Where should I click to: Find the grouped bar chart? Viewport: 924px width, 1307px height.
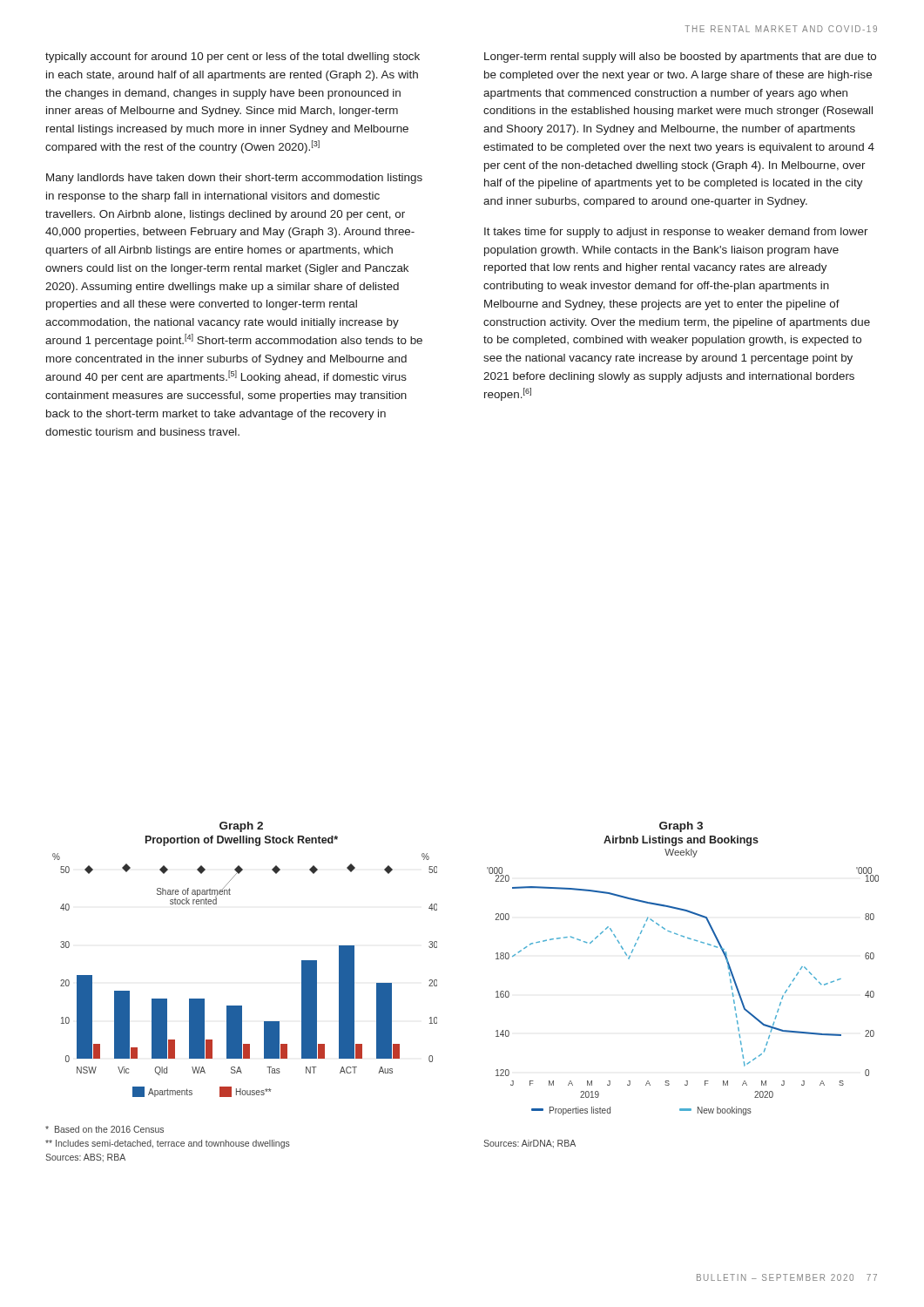tap(241, 969)
